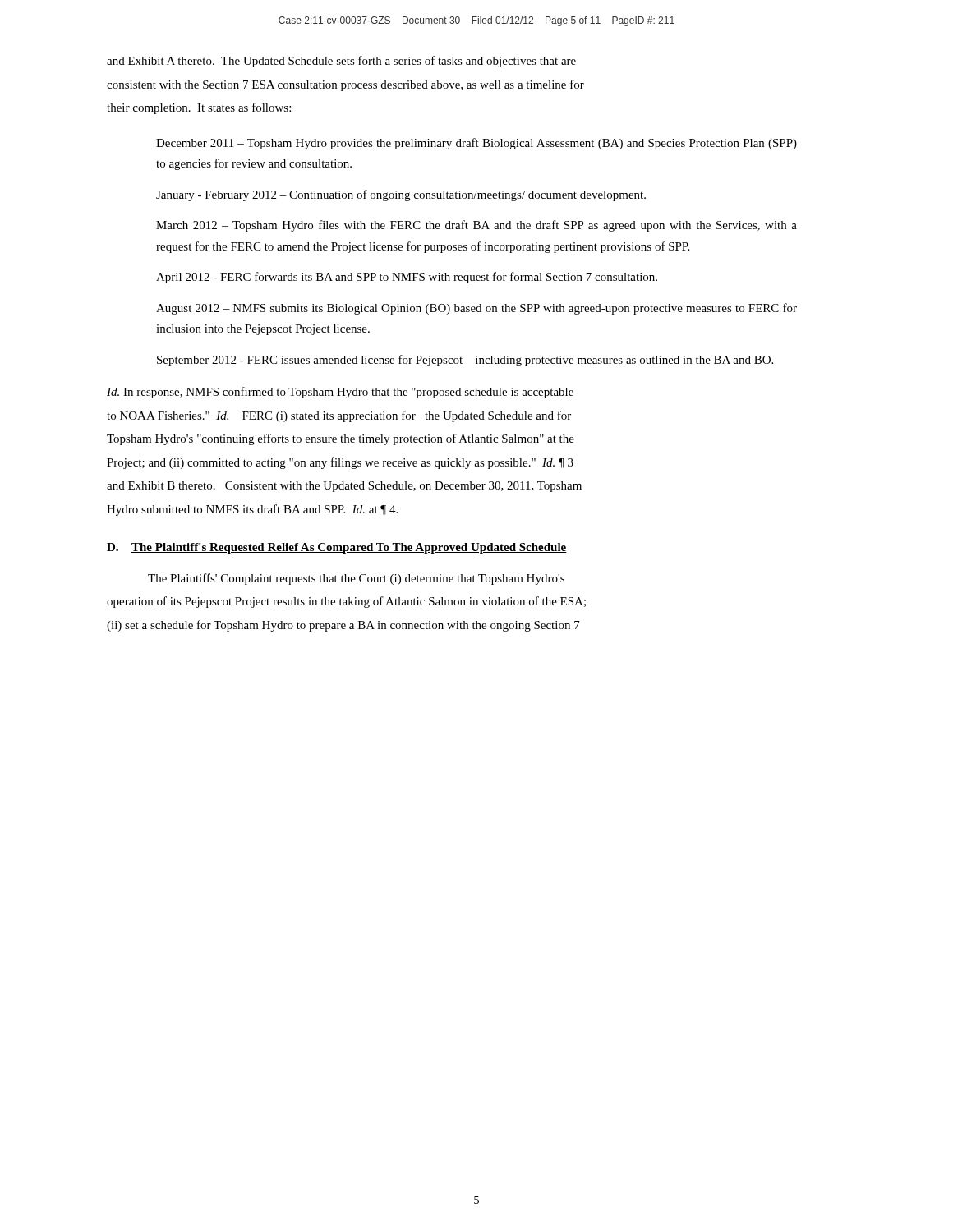
Task: Click the passage that begins "and Exhibit B"
Action: pos(344,485)
